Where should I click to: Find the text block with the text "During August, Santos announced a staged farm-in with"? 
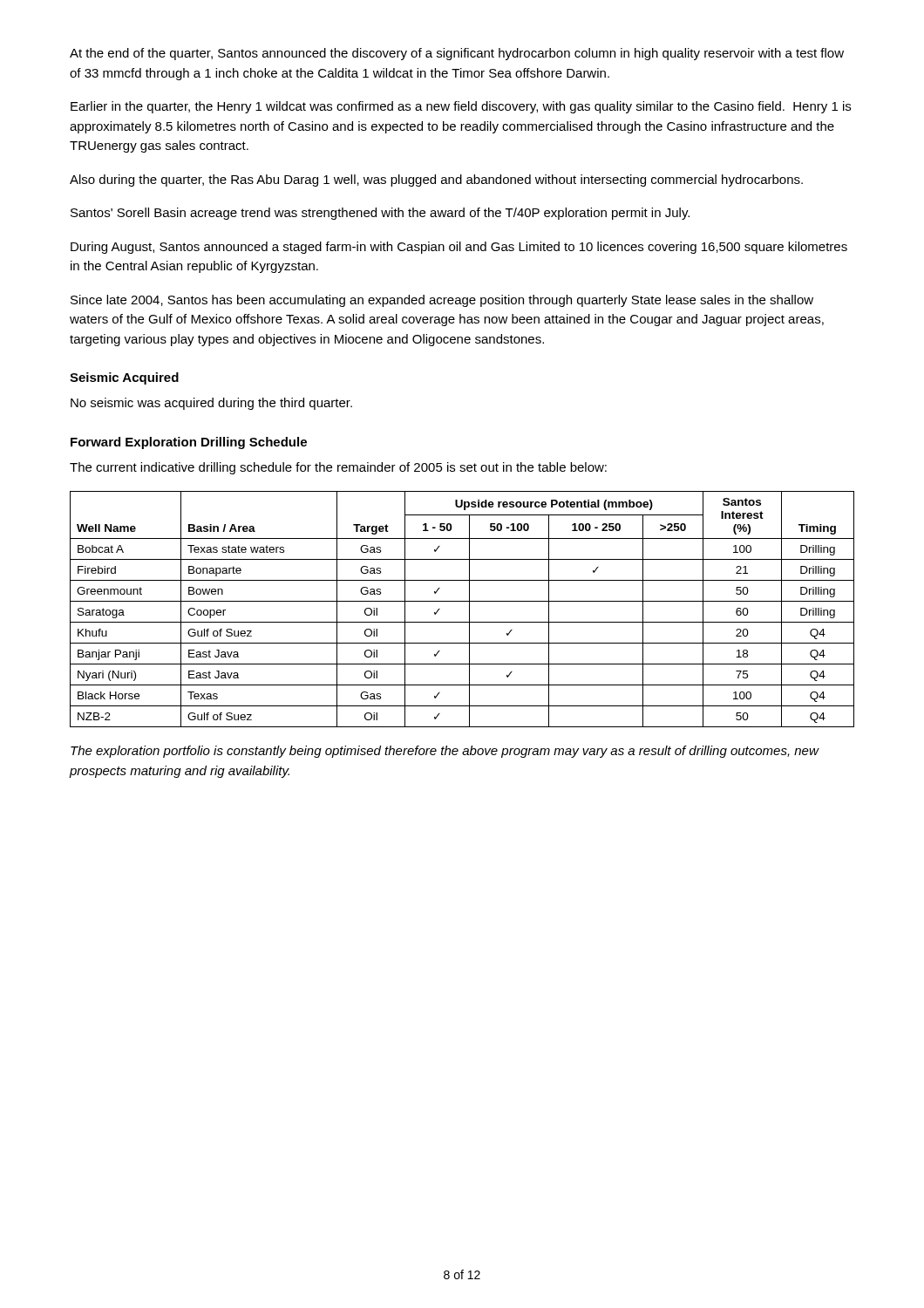(459, 256)
